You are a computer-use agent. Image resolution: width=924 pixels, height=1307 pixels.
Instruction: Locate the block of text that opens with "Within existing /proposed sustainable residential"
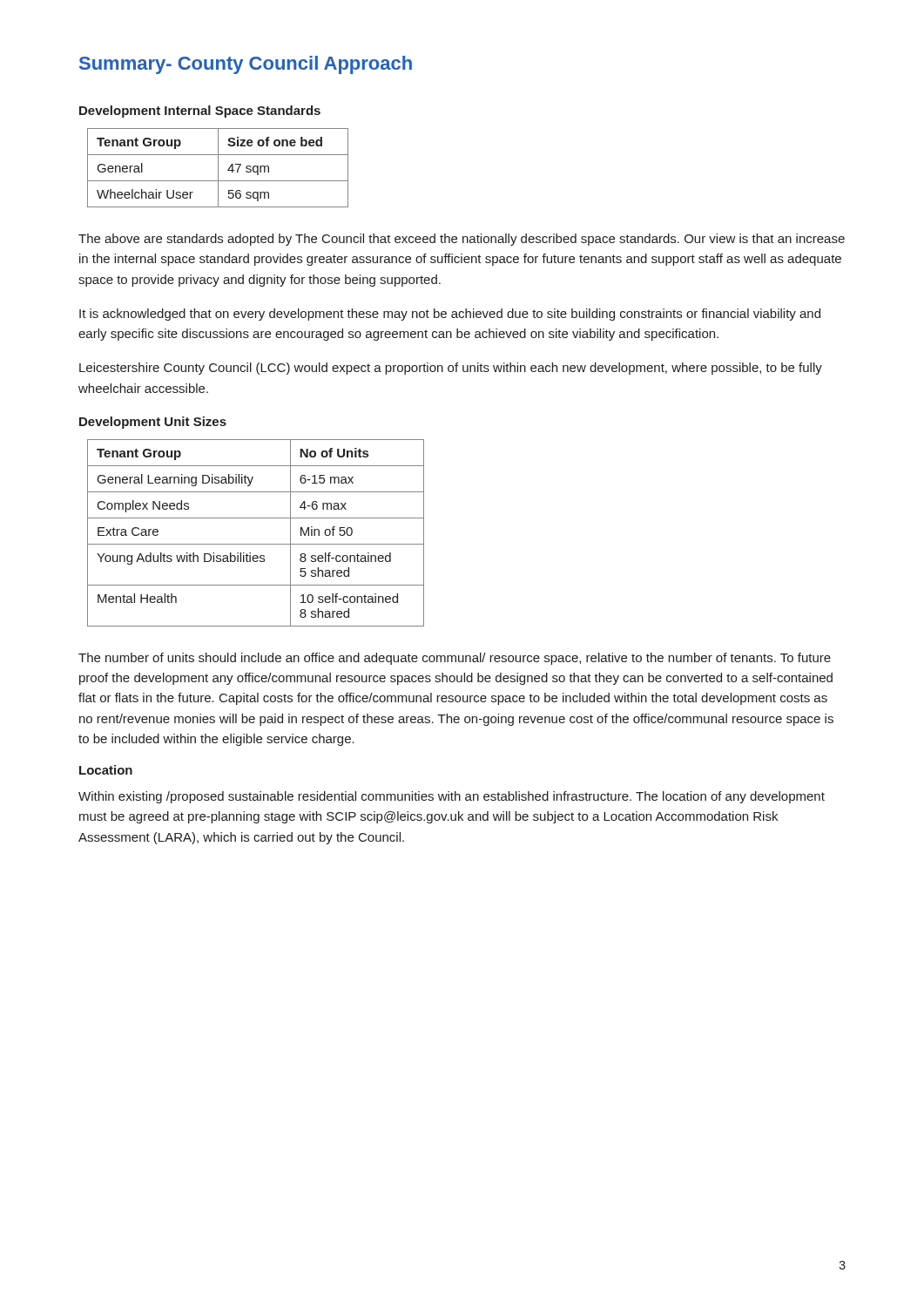pyautogui.click(x=451, y=816)
